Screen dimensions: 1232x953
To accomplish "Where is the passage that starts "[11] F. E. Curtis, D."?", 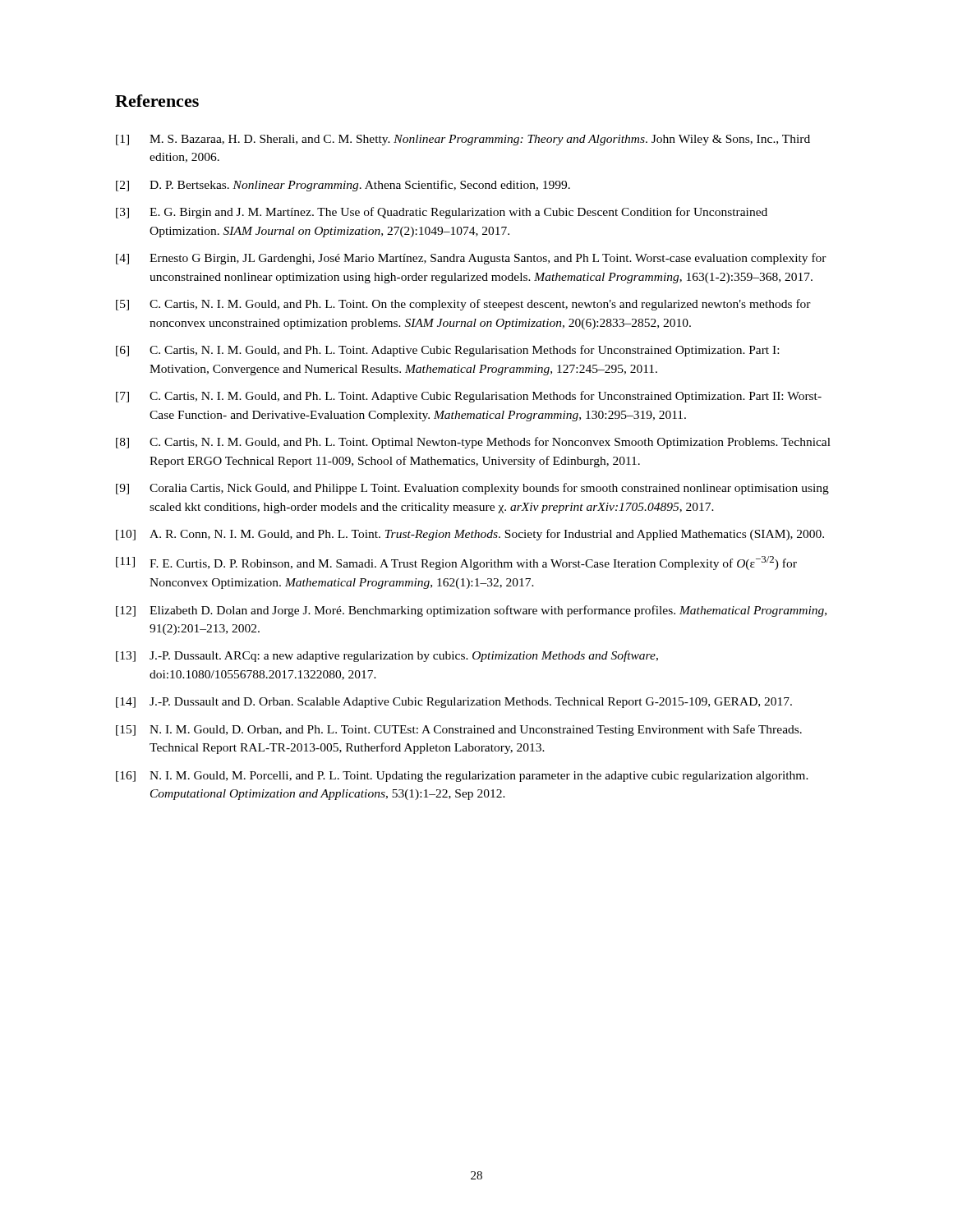I will pyautogui.click(x=476, y=572).
